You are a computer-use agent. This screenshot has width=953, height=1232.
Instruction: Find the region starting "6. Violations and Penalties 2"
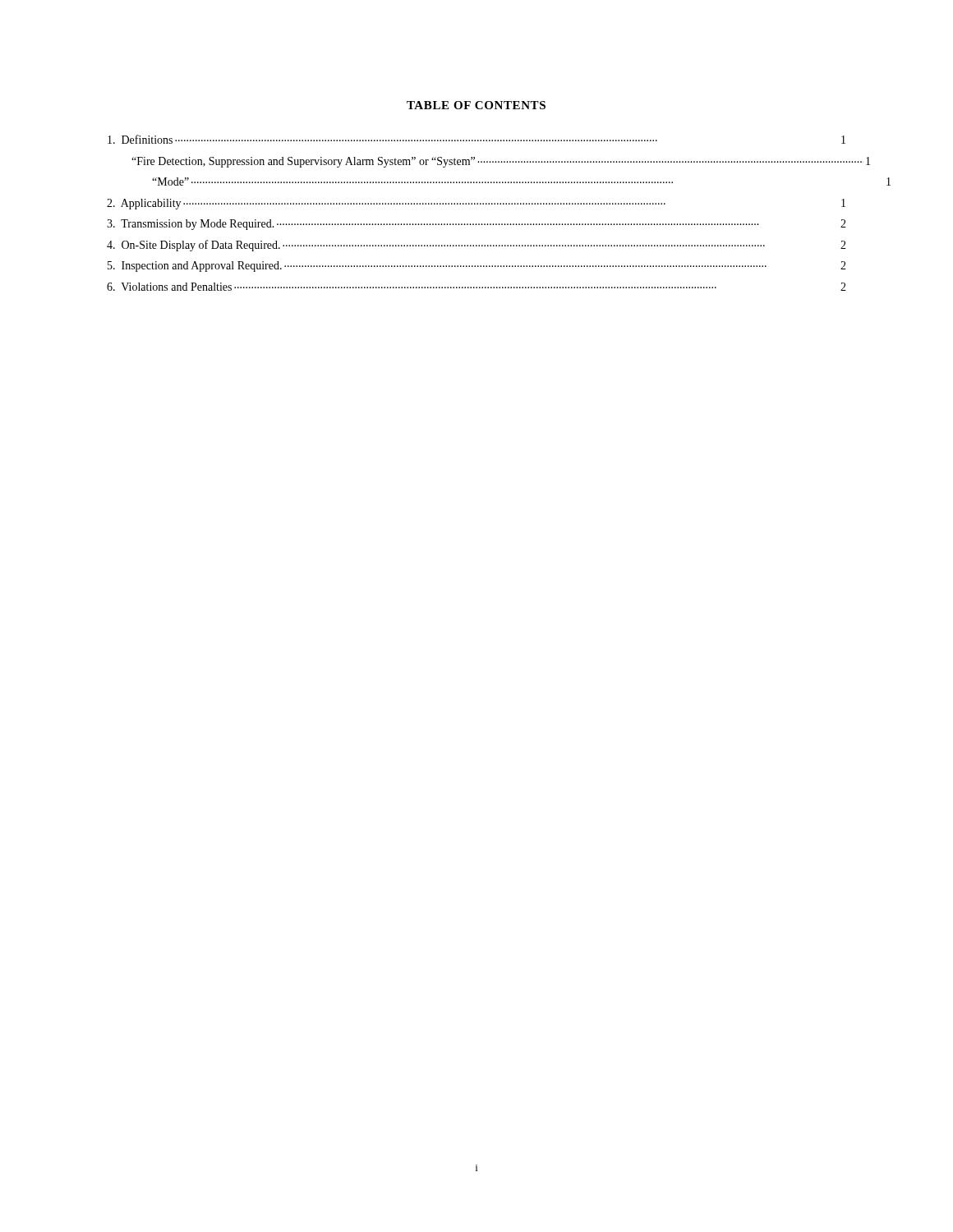[476, 287]
